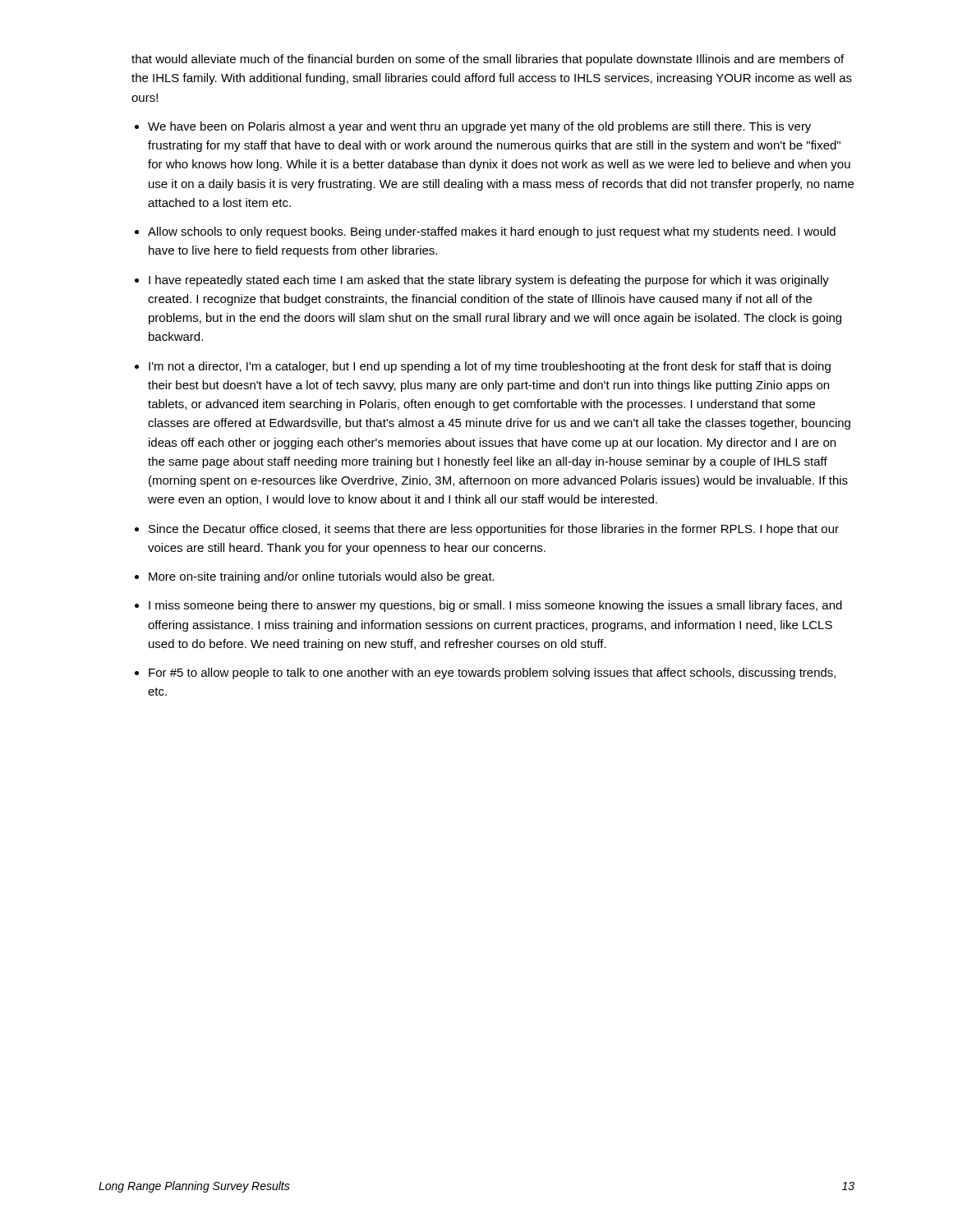Locate the block of text that opens with "Since the Decatur"
This screenshot has width=953, height=1232.
(493, 538)
